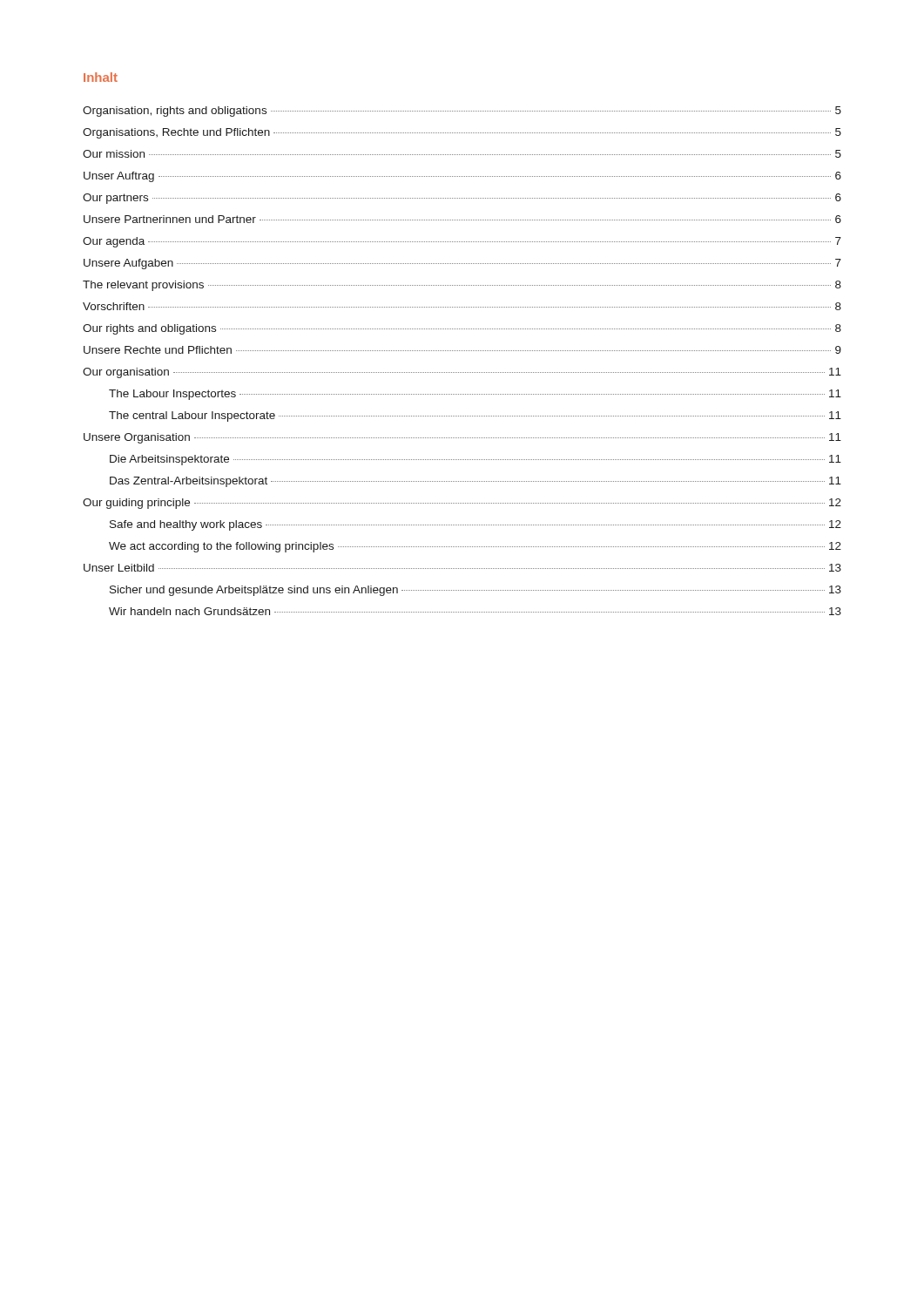924x1307 pixels.
Task: Find the passage starting "Unser Leitbild 13"
Action: pyautogui.click(x=462, y=568)
